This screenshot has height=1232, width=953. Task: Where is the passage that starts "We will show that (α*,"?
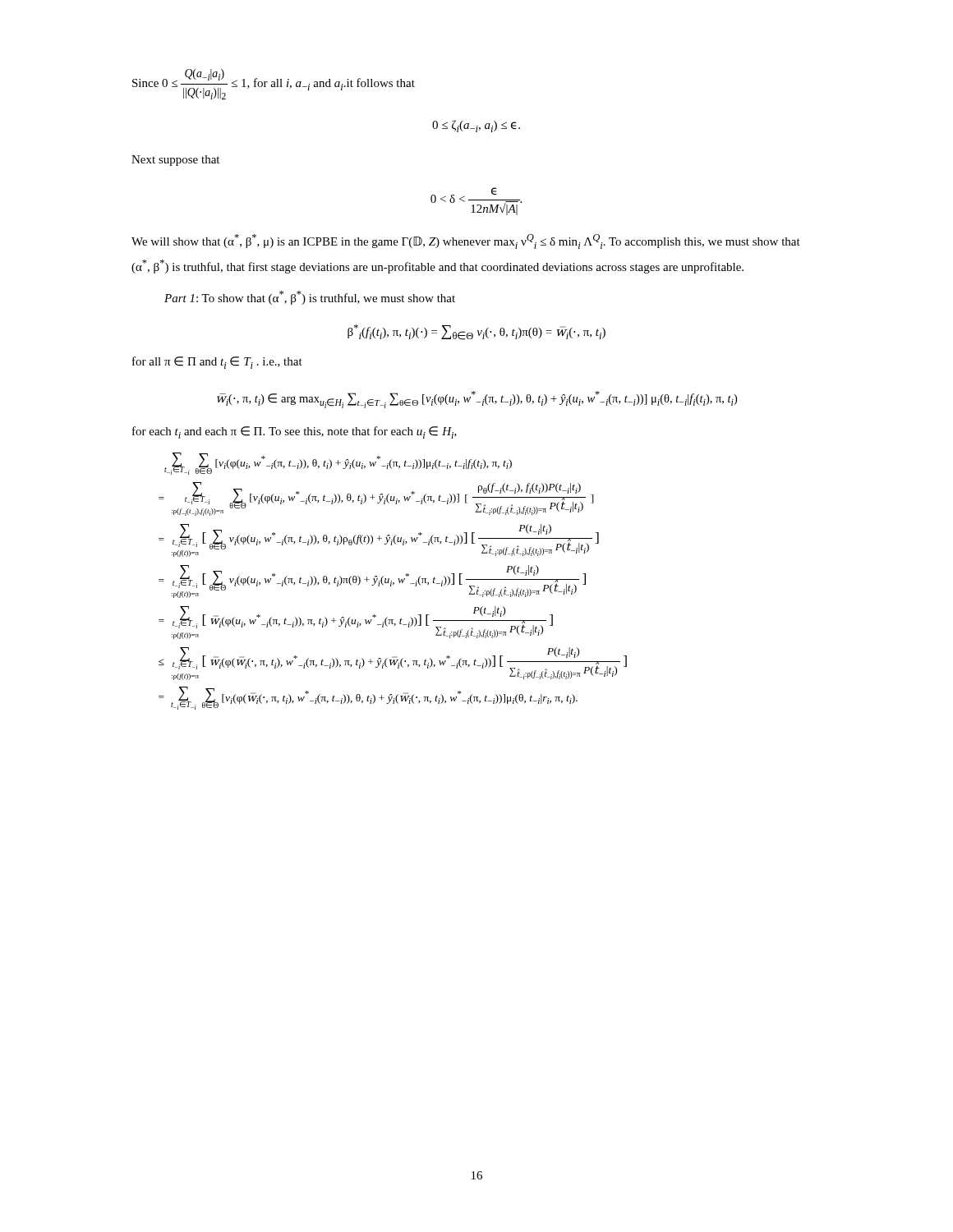[x=466, y=252]
